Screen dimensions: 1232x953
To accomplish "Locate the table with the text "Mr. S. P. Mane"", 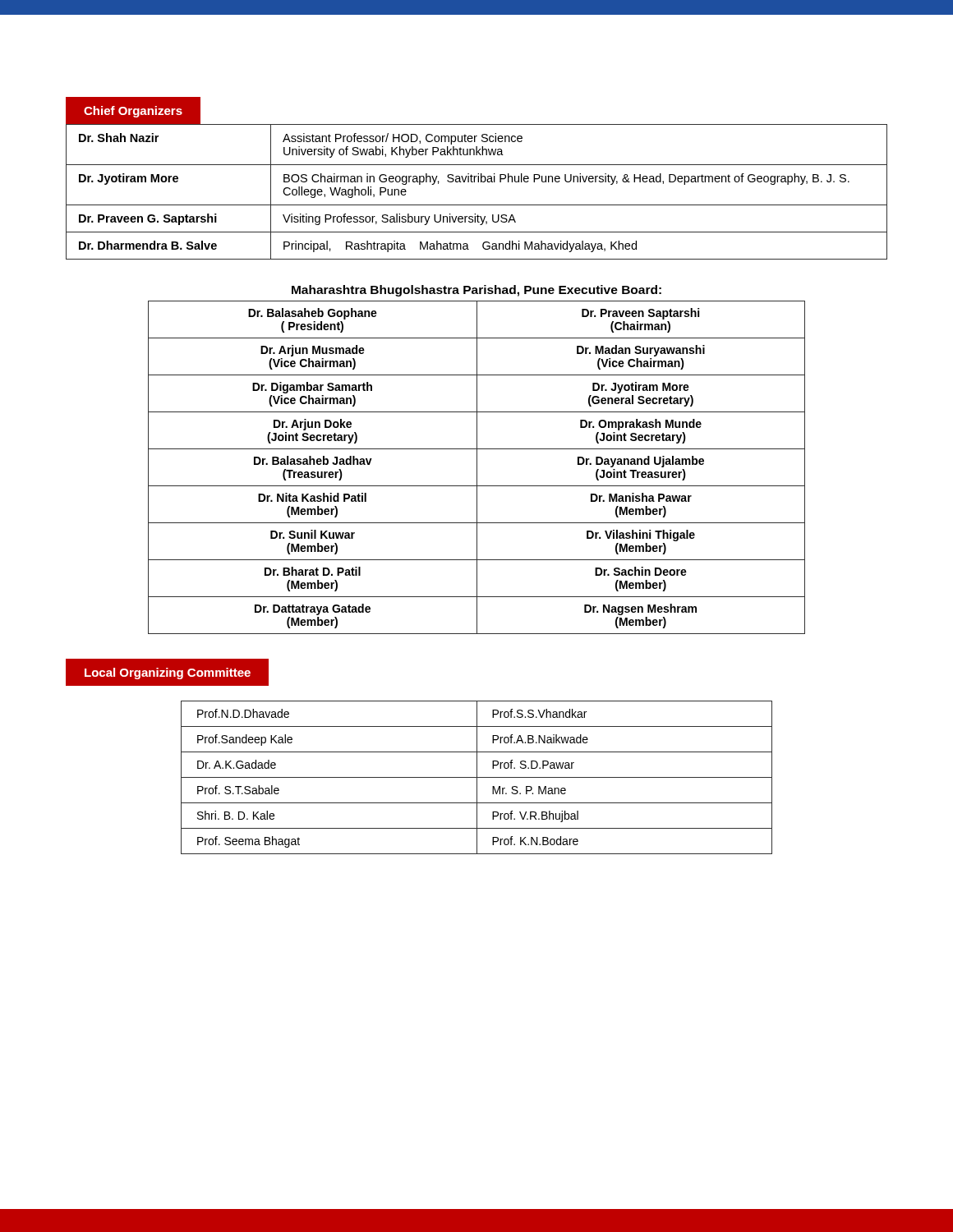I will pyautogui.click(x=476, y=777).
